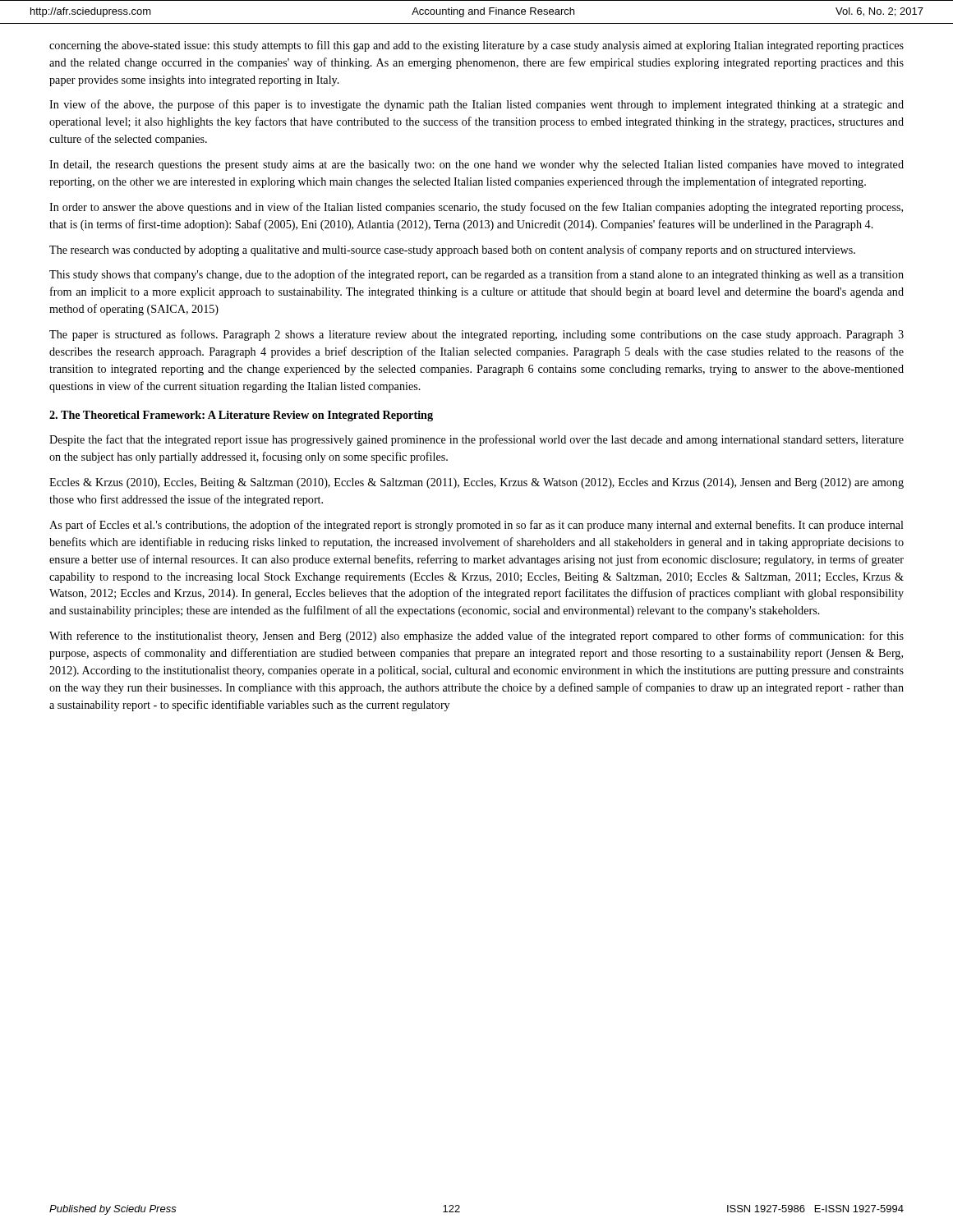This screenshot has width=953, height=1232.
Task: Where is the passage that starts "As part of Eccles et al.'s contributions, the"?
Action: 476,568
